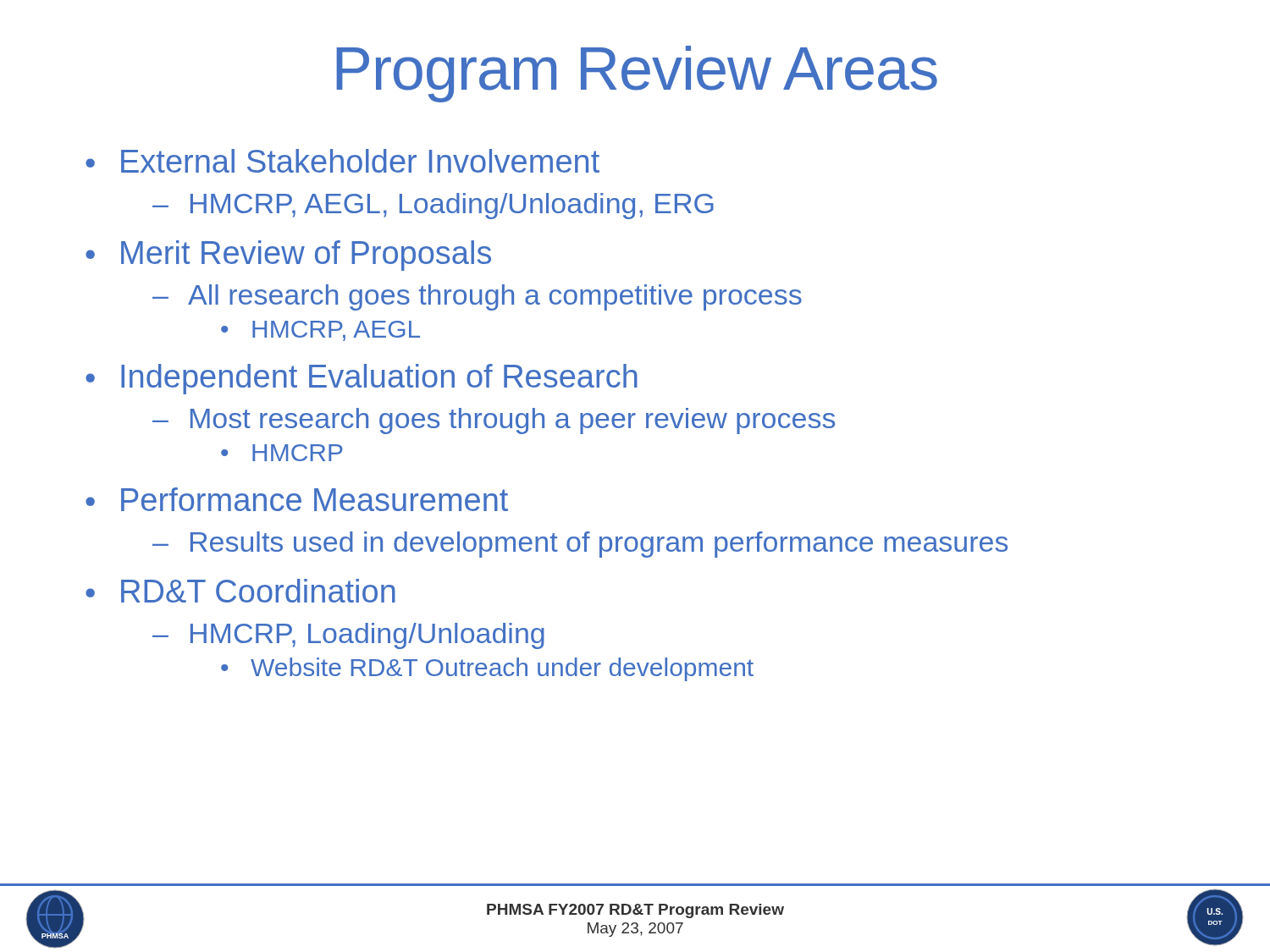
Task: Select the list item that says "– HMCRP, Loading/Unloading"
Action: tap(349, 633)
